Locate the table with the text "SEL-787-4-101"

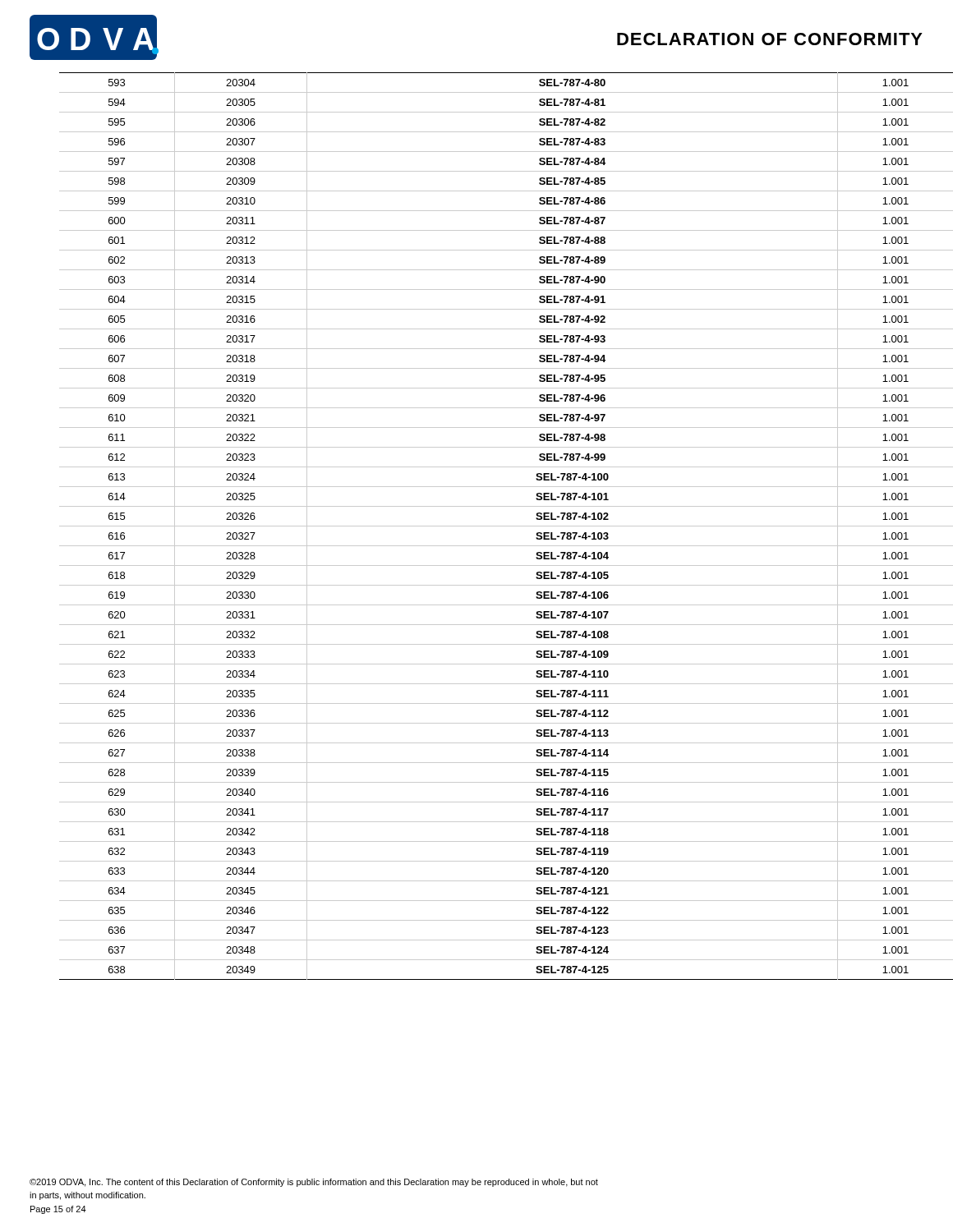476,526
